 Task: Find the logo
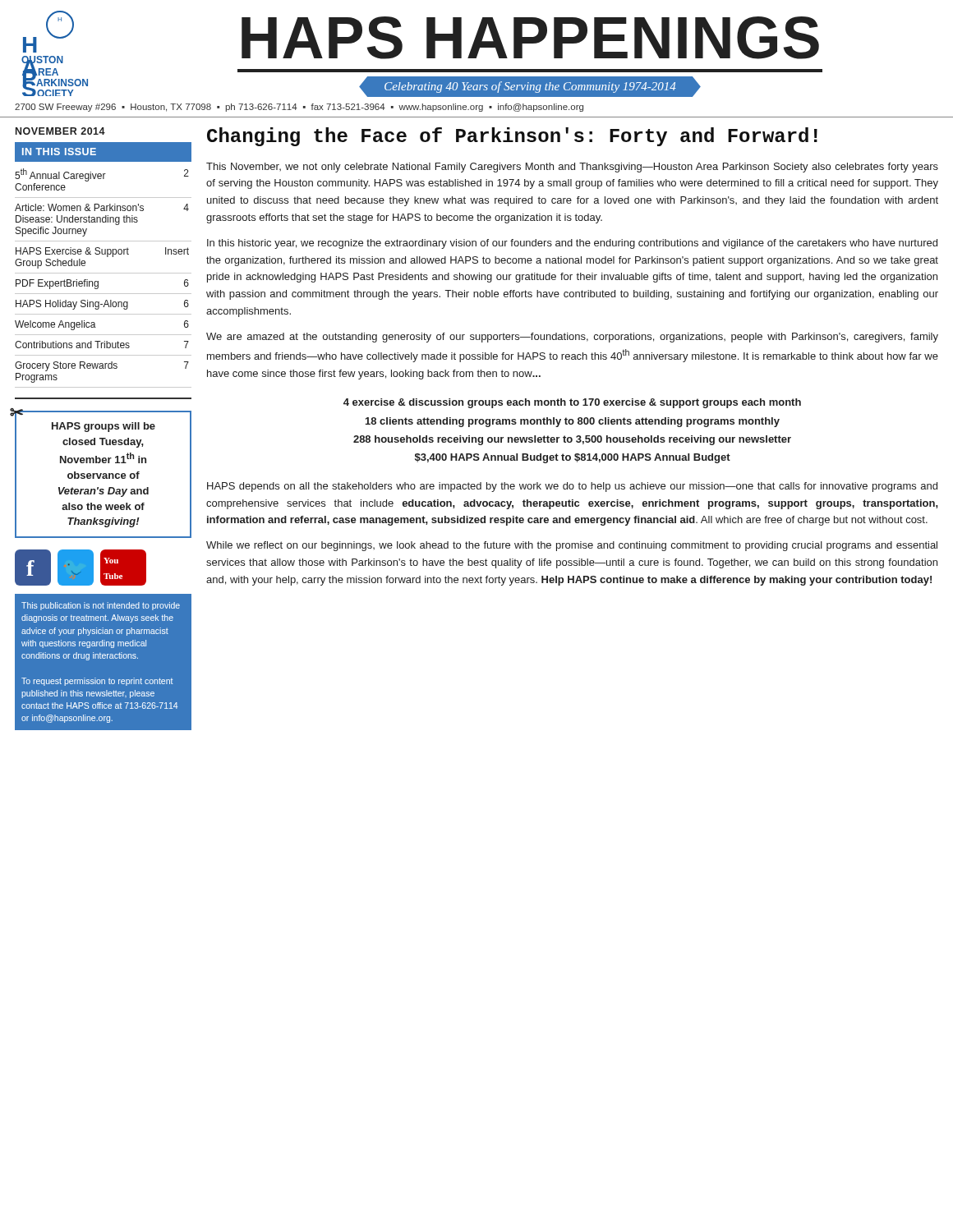point(103,568)
